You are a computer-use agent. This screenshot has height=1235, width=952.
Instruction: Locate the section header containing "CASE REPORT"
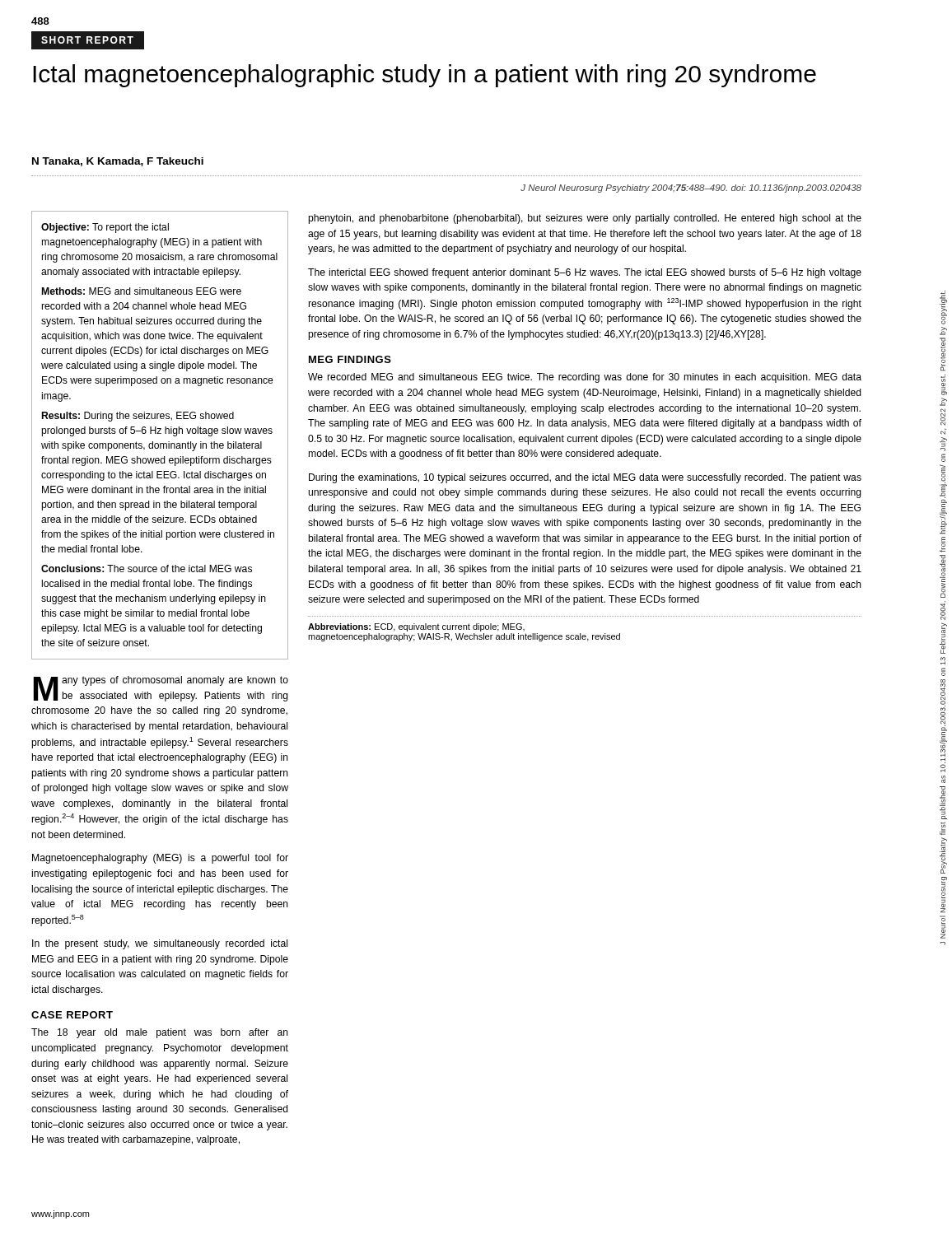[72, 1015]
